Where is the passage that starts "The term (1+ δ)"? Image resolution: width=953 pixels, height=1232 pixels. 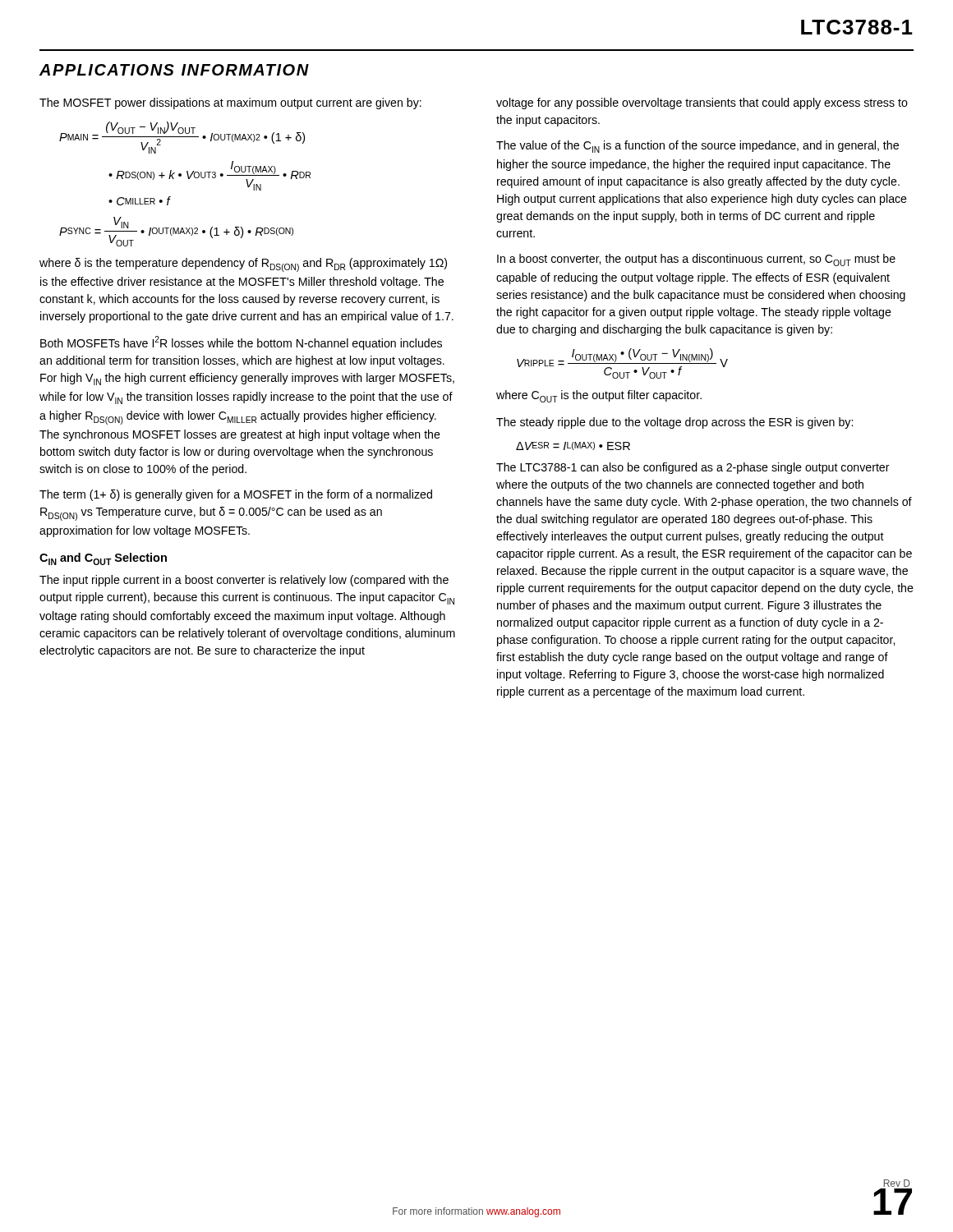236,512
